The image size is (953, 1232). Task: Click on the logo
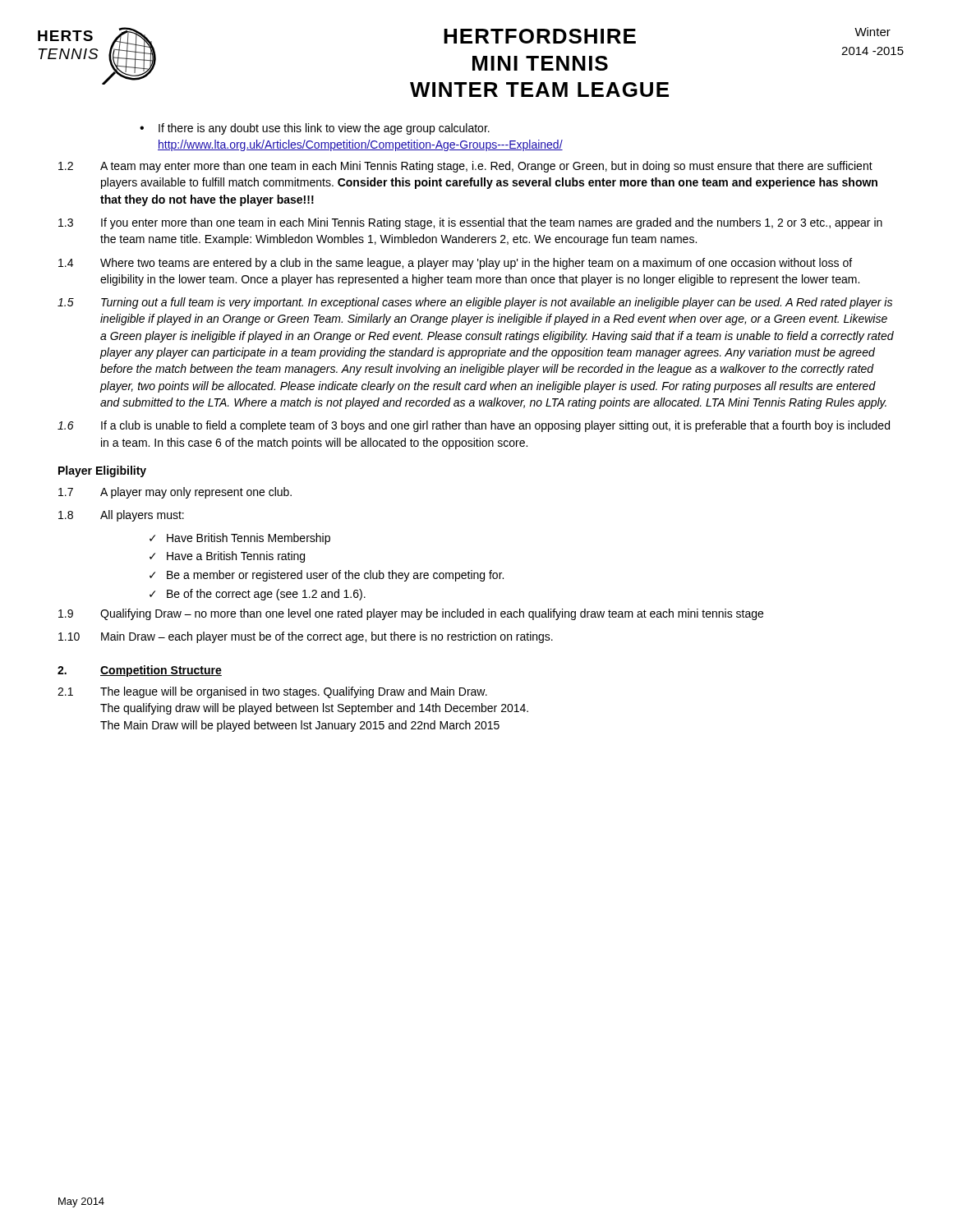coord(101,54)
